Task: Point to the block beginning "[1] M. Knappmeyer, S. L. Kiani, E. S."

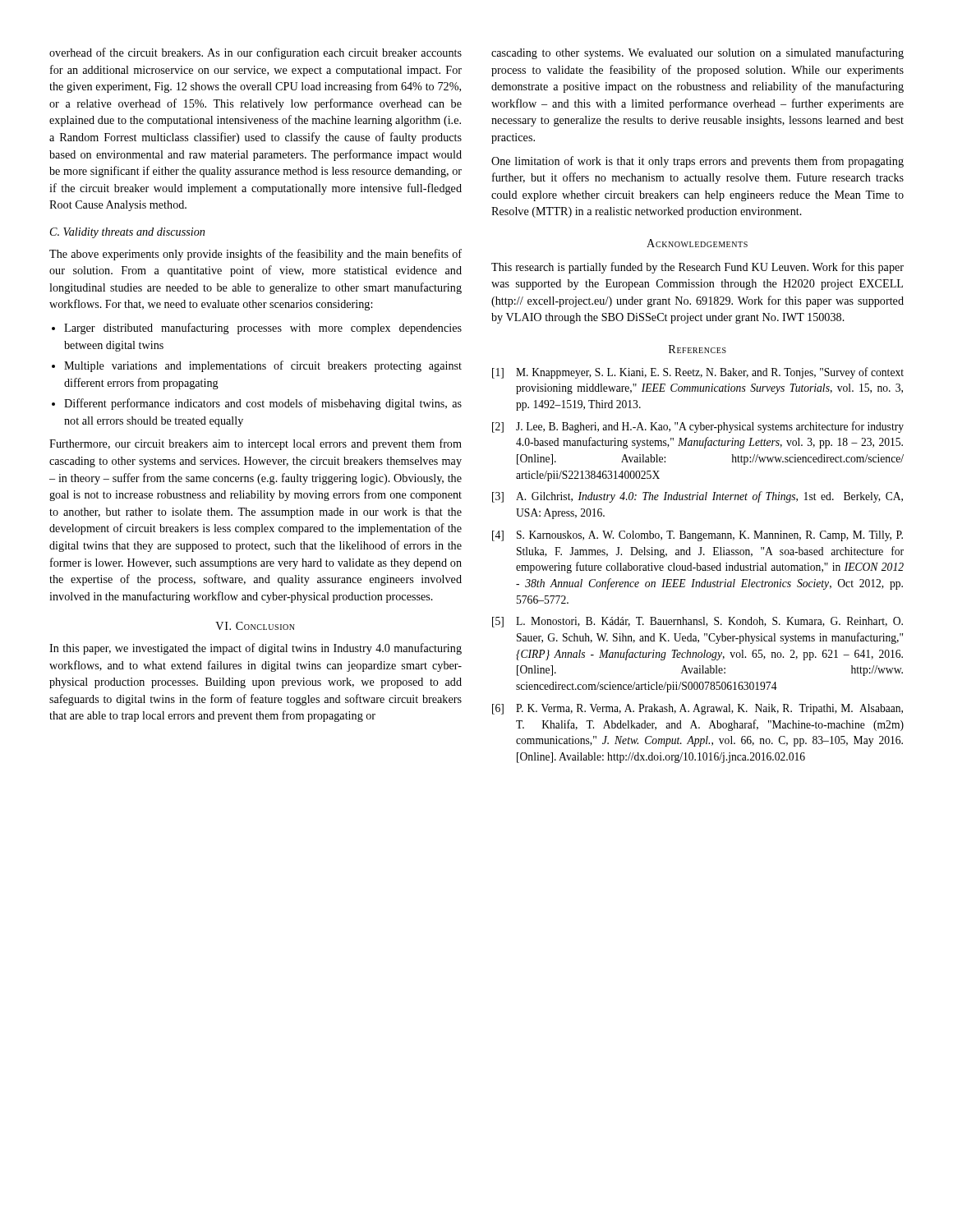Action: pyautogui.click(x=698, y=389)
